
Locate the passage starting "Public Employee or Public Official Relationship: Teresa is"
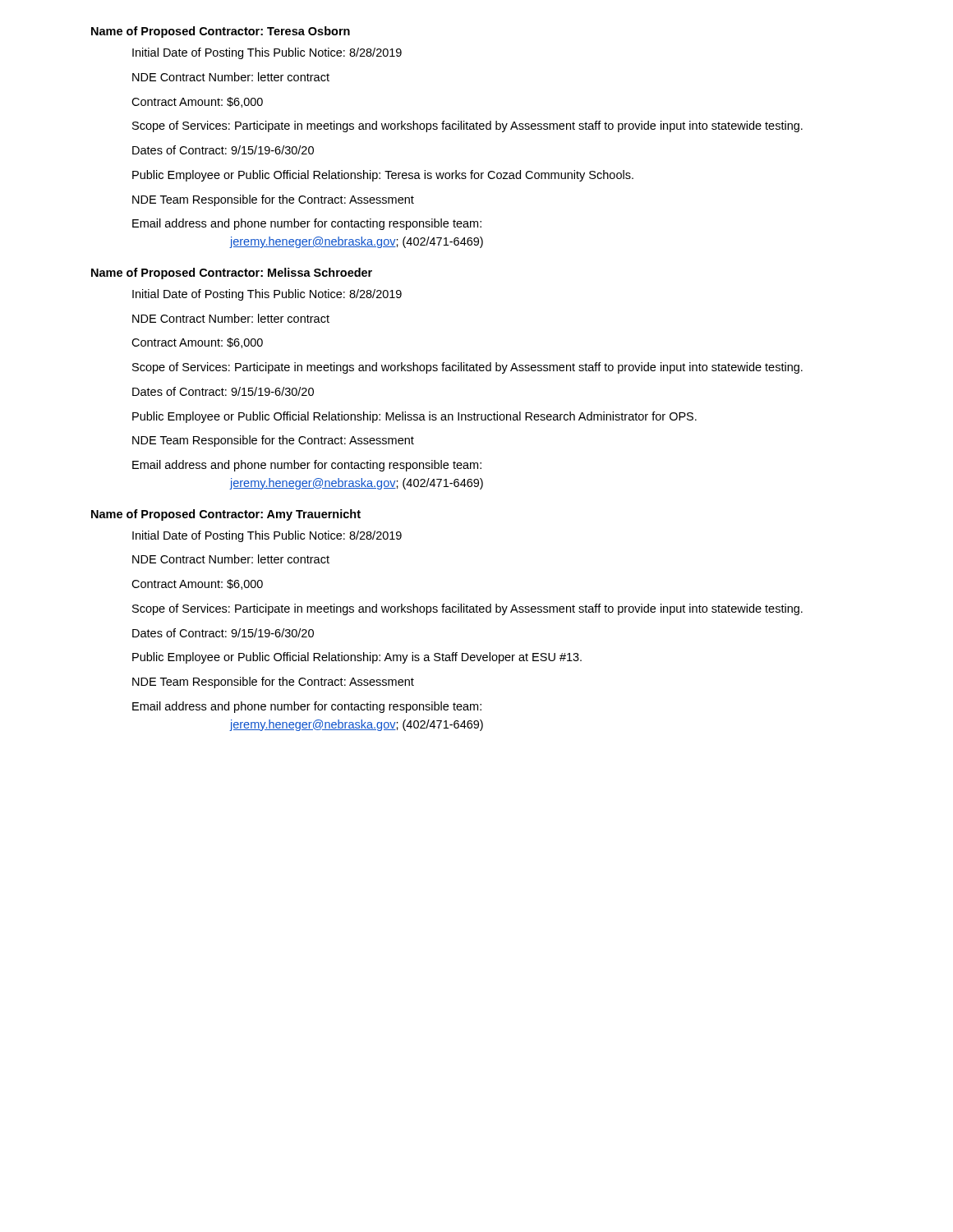click(x=383, y=175)
